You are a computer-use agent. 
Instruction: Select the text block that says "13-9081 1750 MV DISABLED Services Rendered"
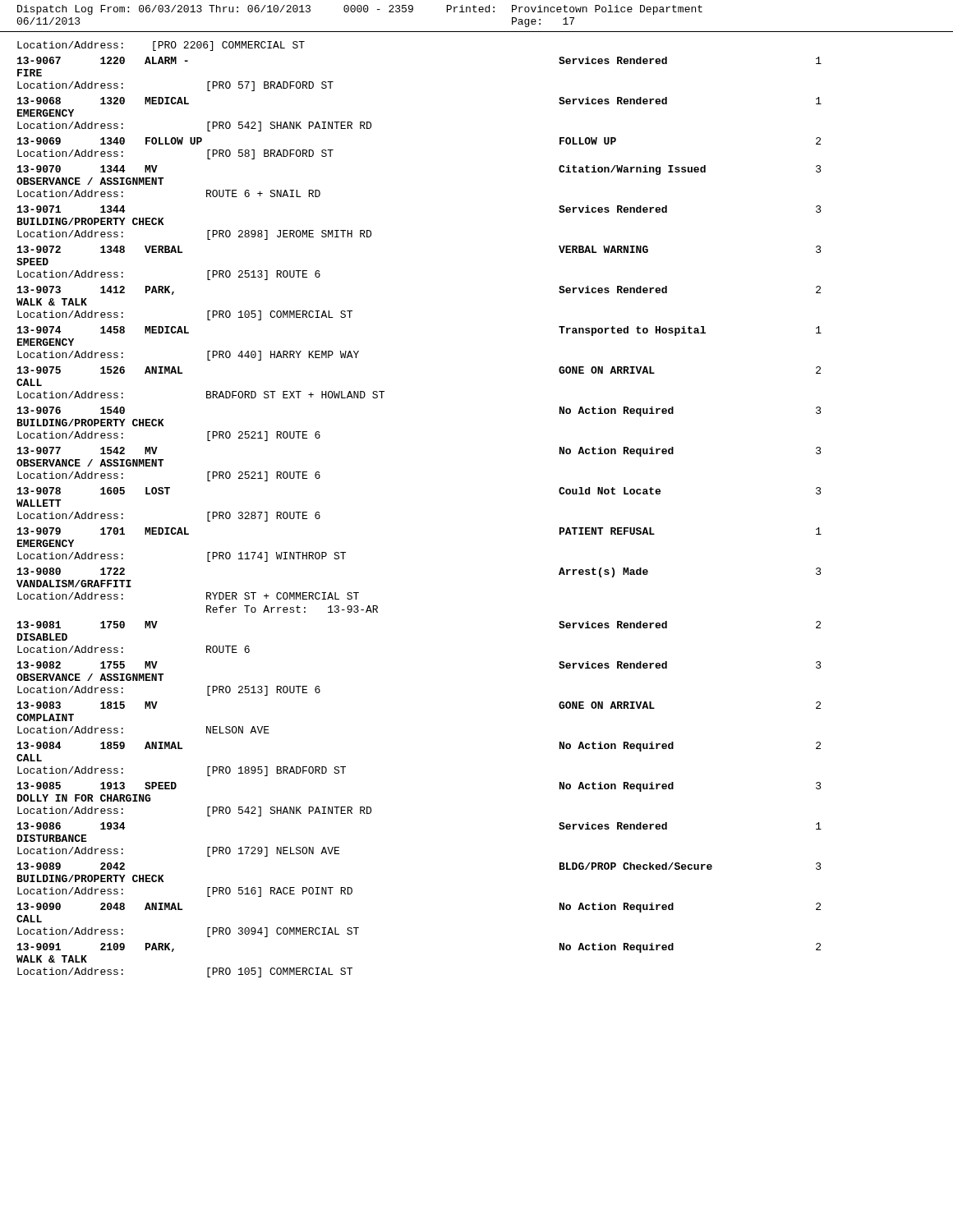click(38, 625)
